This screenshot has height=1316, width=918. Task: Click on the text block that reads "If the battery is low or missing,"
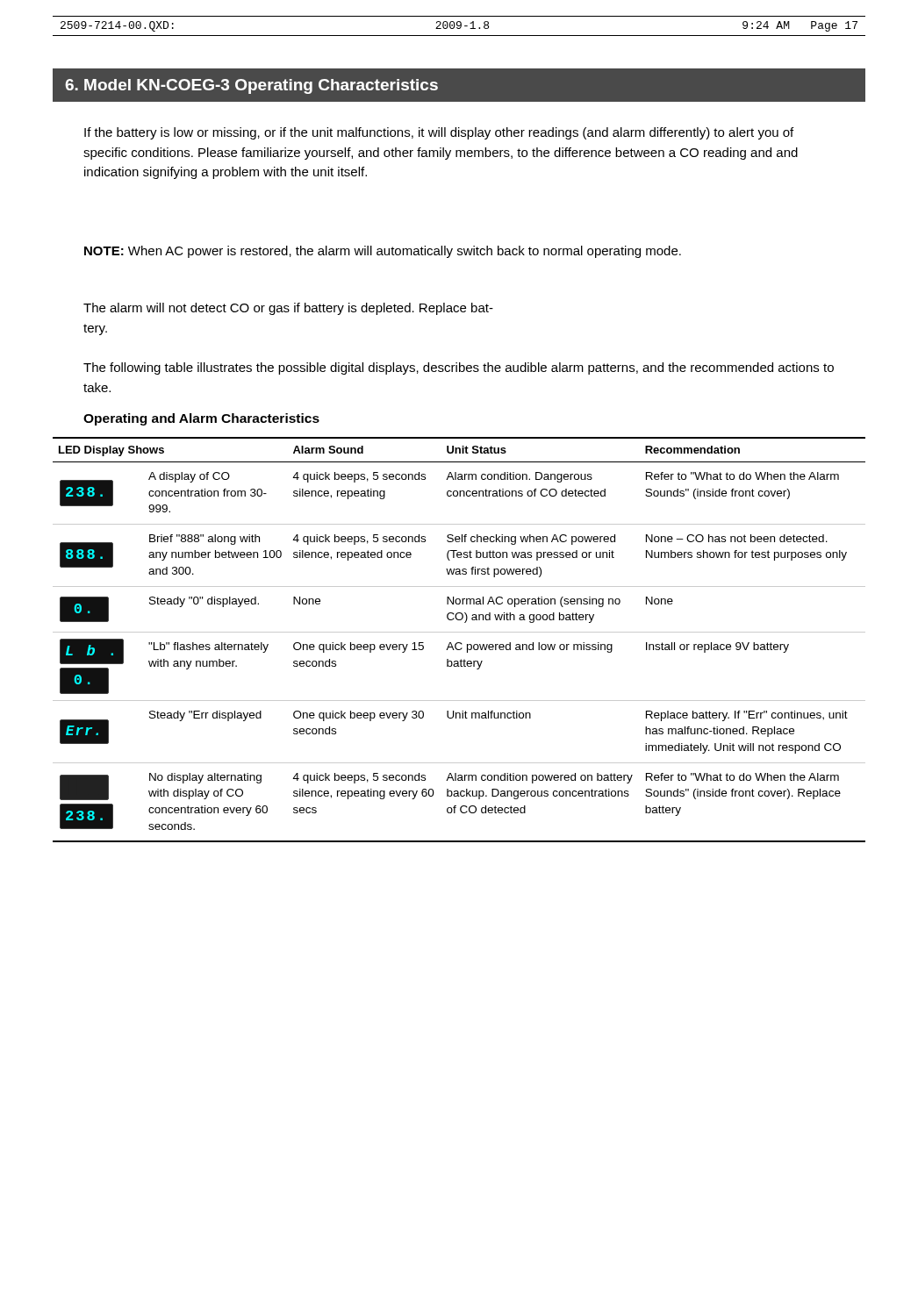tap(441, 152)
